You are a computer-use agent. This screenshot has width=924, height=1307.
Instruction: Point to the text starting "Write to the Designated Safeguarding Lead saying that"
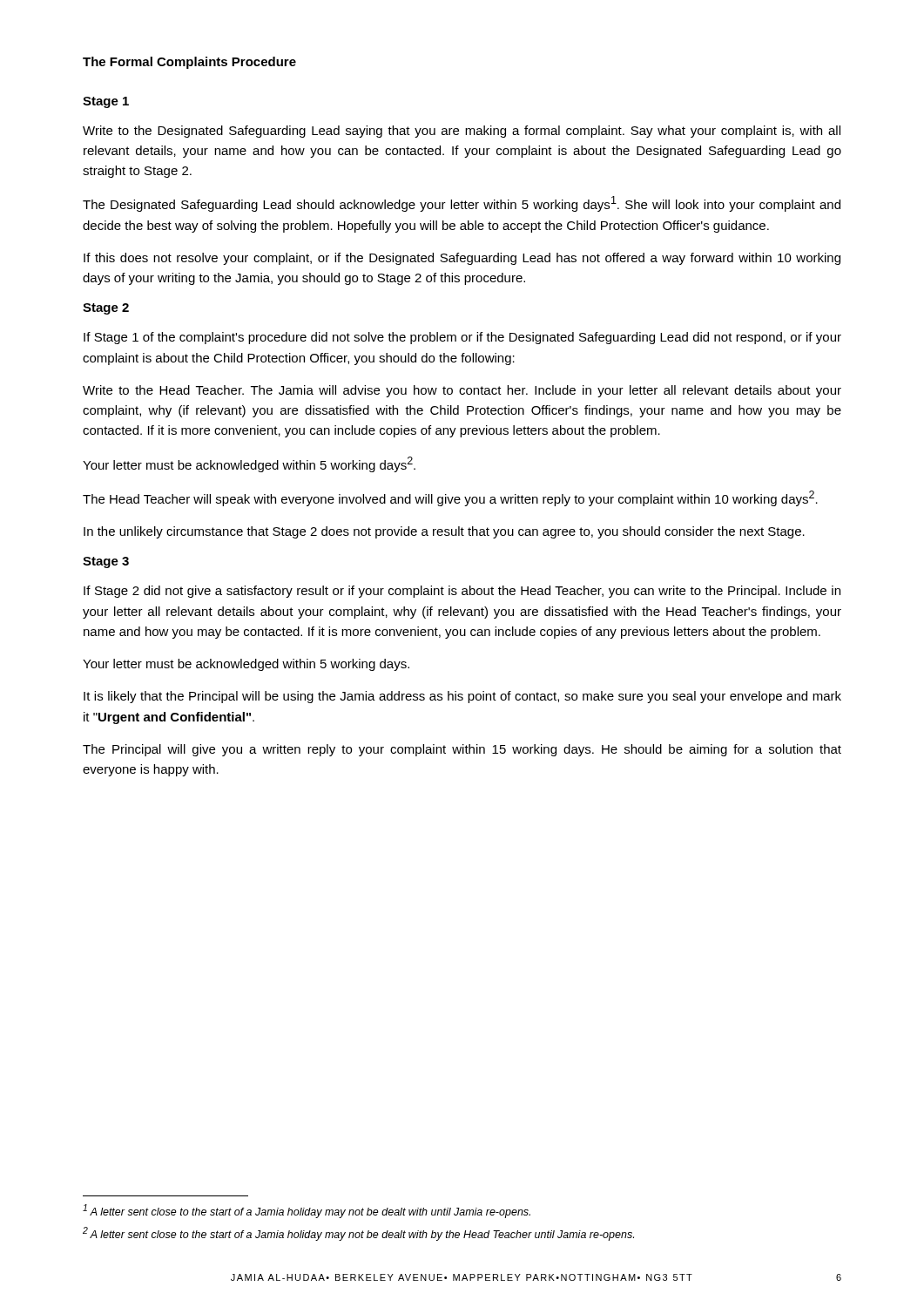tap(462, 150)
